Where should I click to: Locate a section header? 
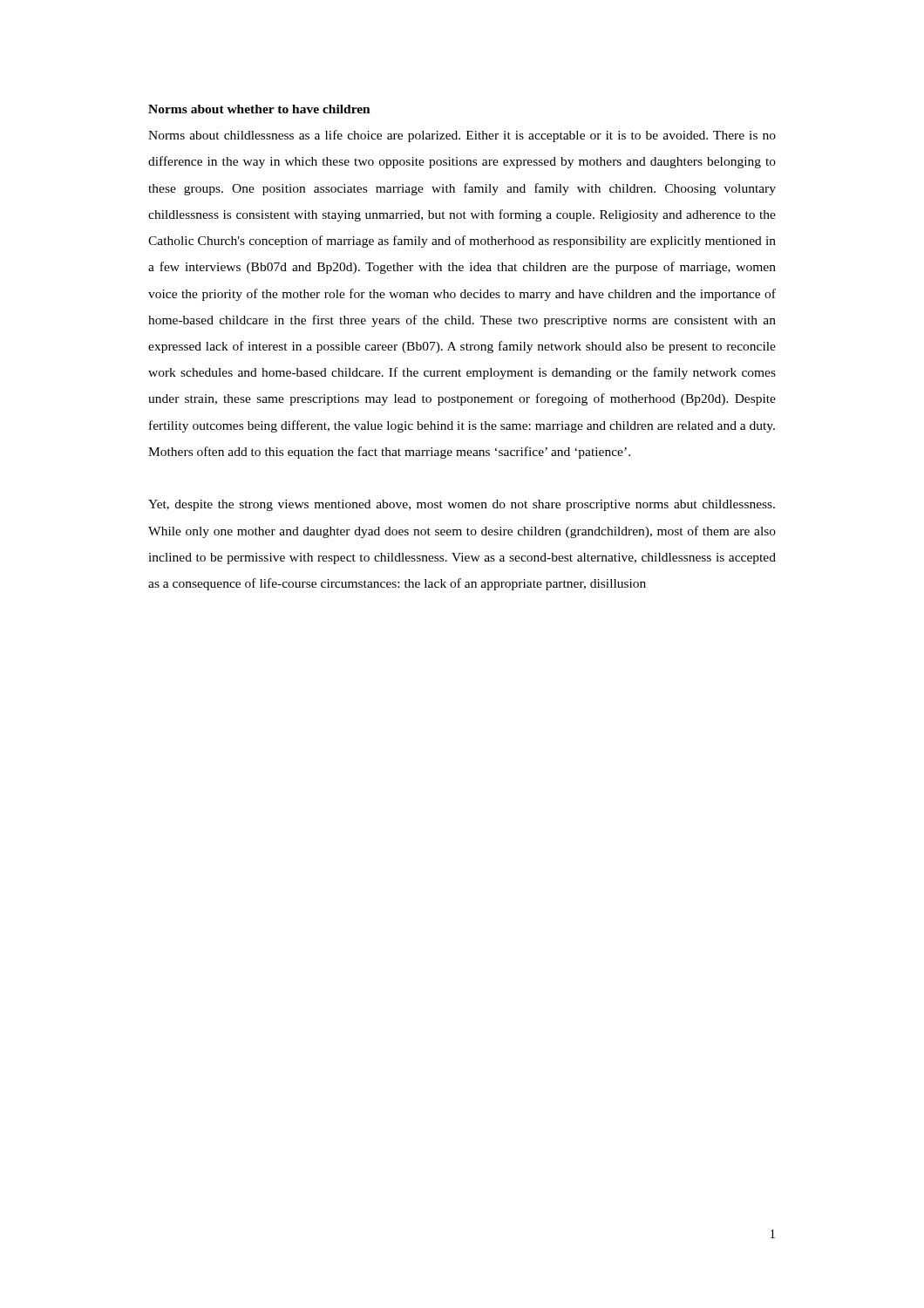pyautogui.click(x=259, y=109)
